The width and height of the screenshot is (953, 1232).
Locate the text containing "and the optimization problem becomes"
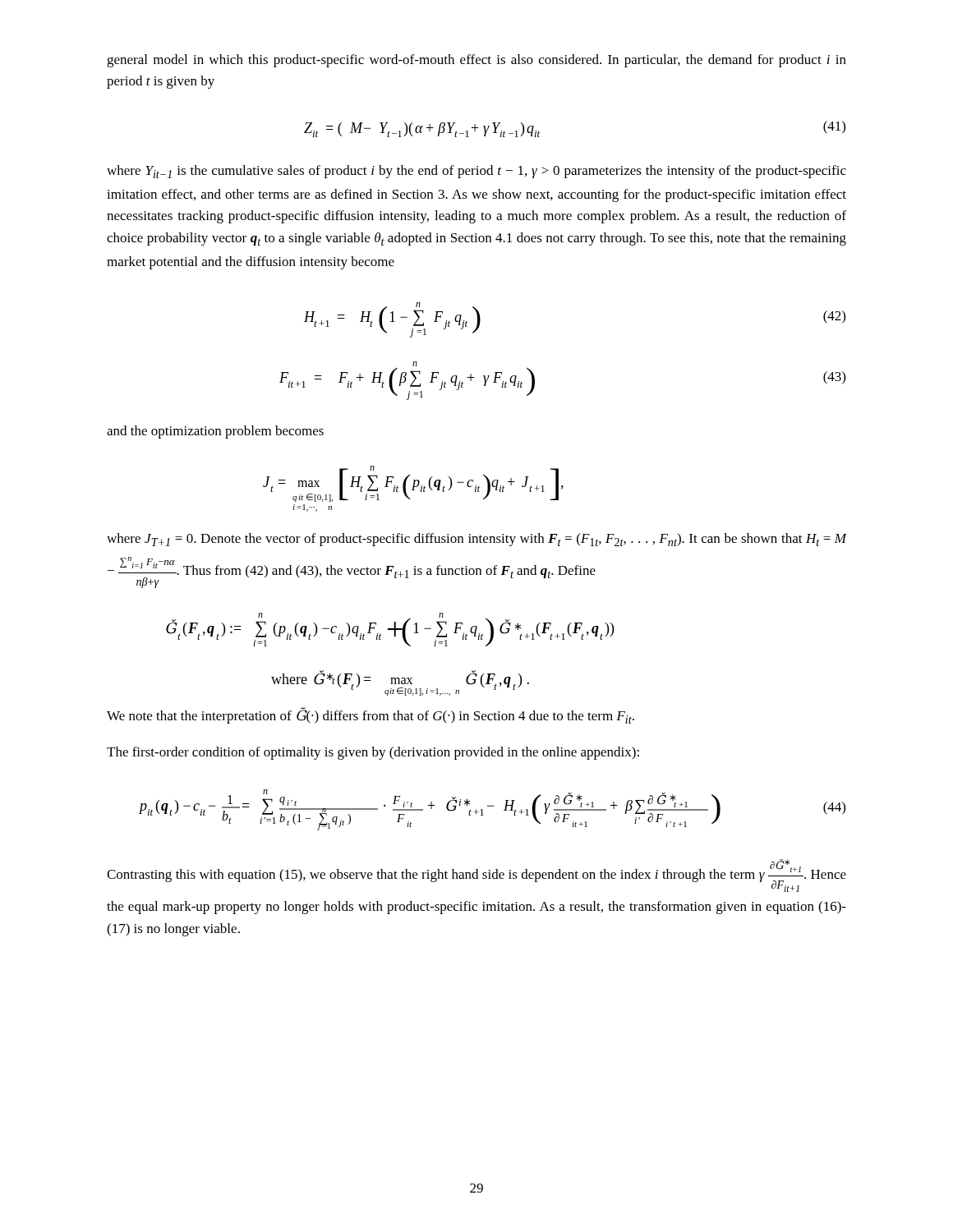click(215, 431)
